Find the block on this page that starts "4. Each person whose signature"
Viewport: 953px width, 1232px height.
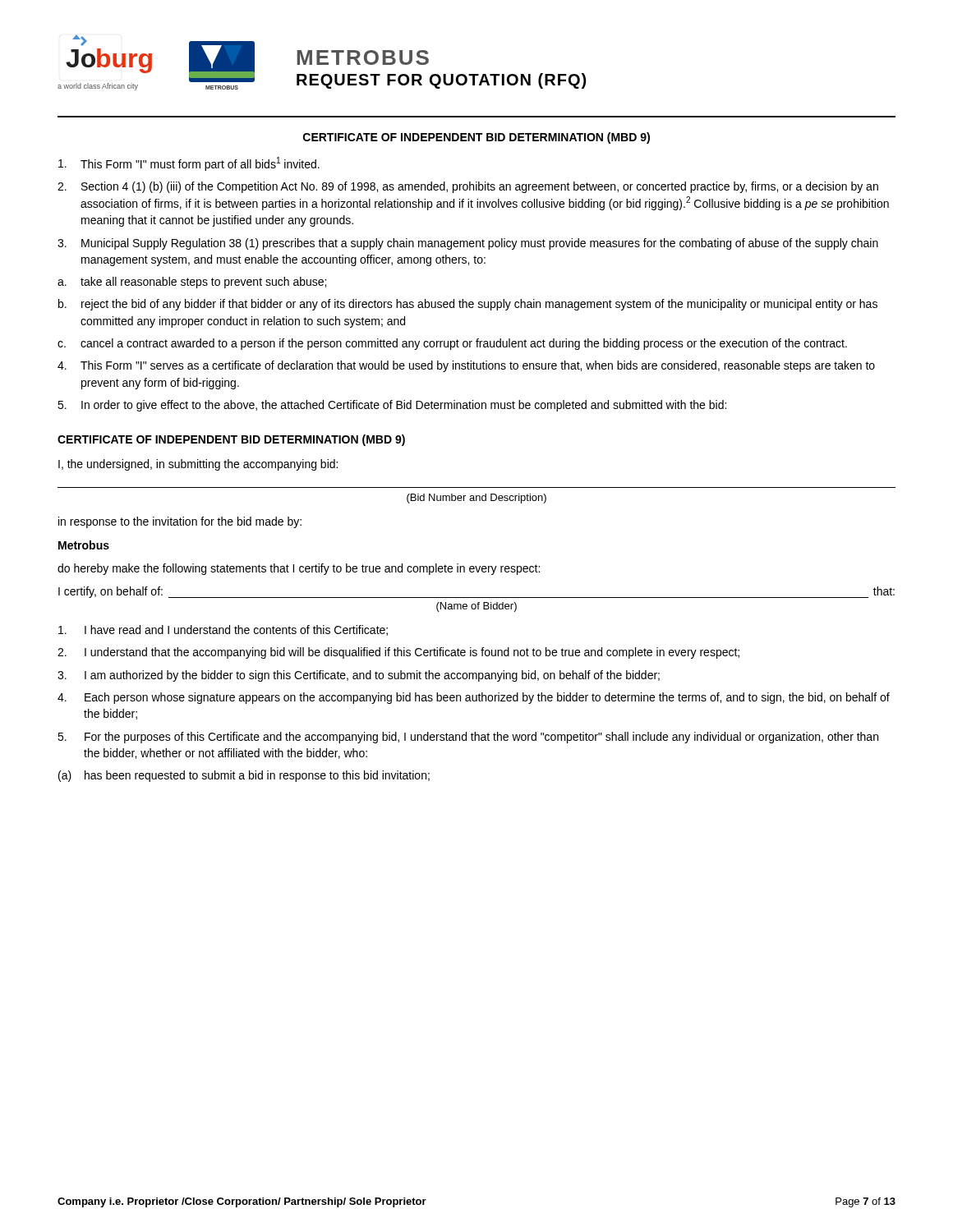click(x=476, y=706)
